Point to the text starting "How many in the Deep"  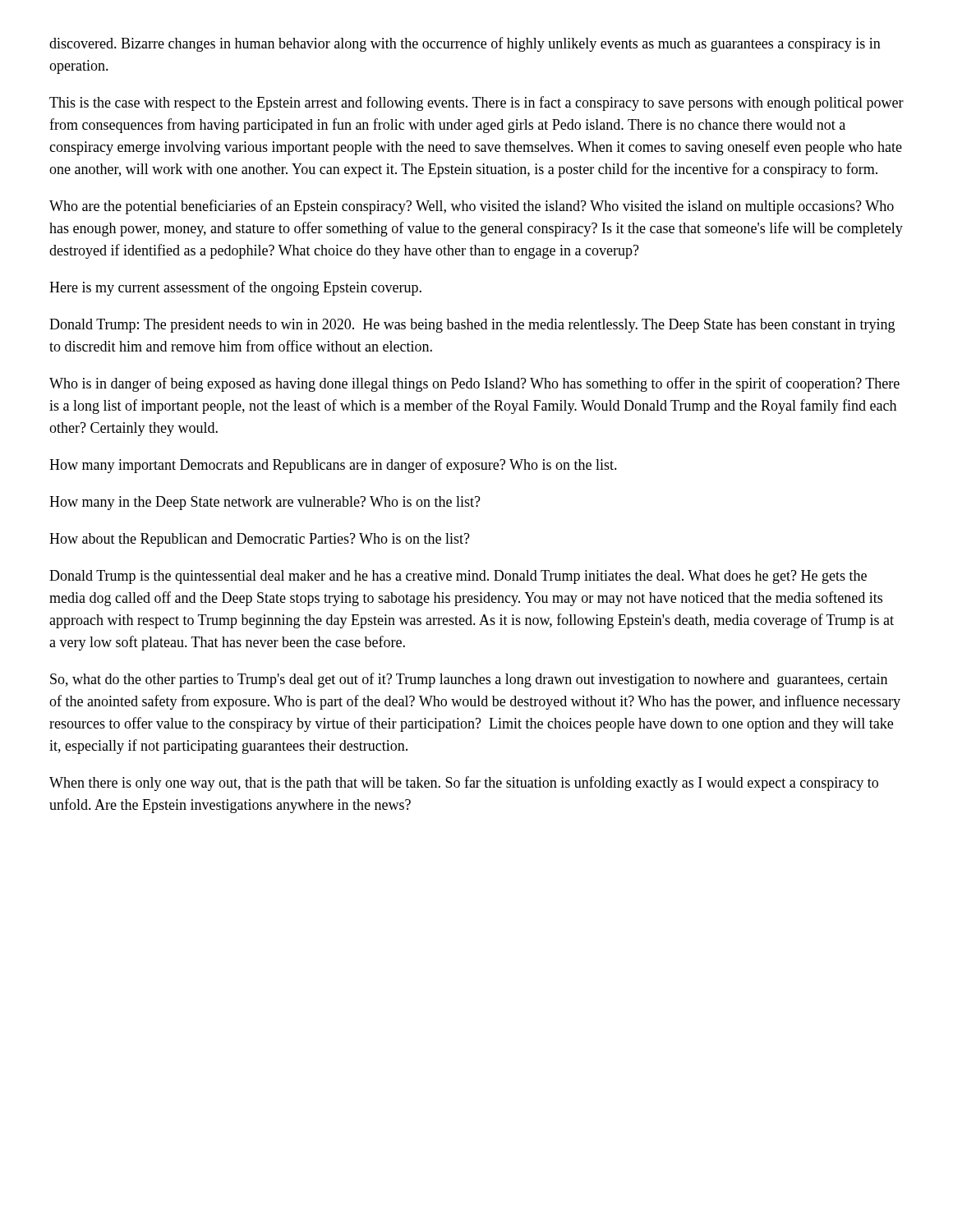tap(265, 502)
